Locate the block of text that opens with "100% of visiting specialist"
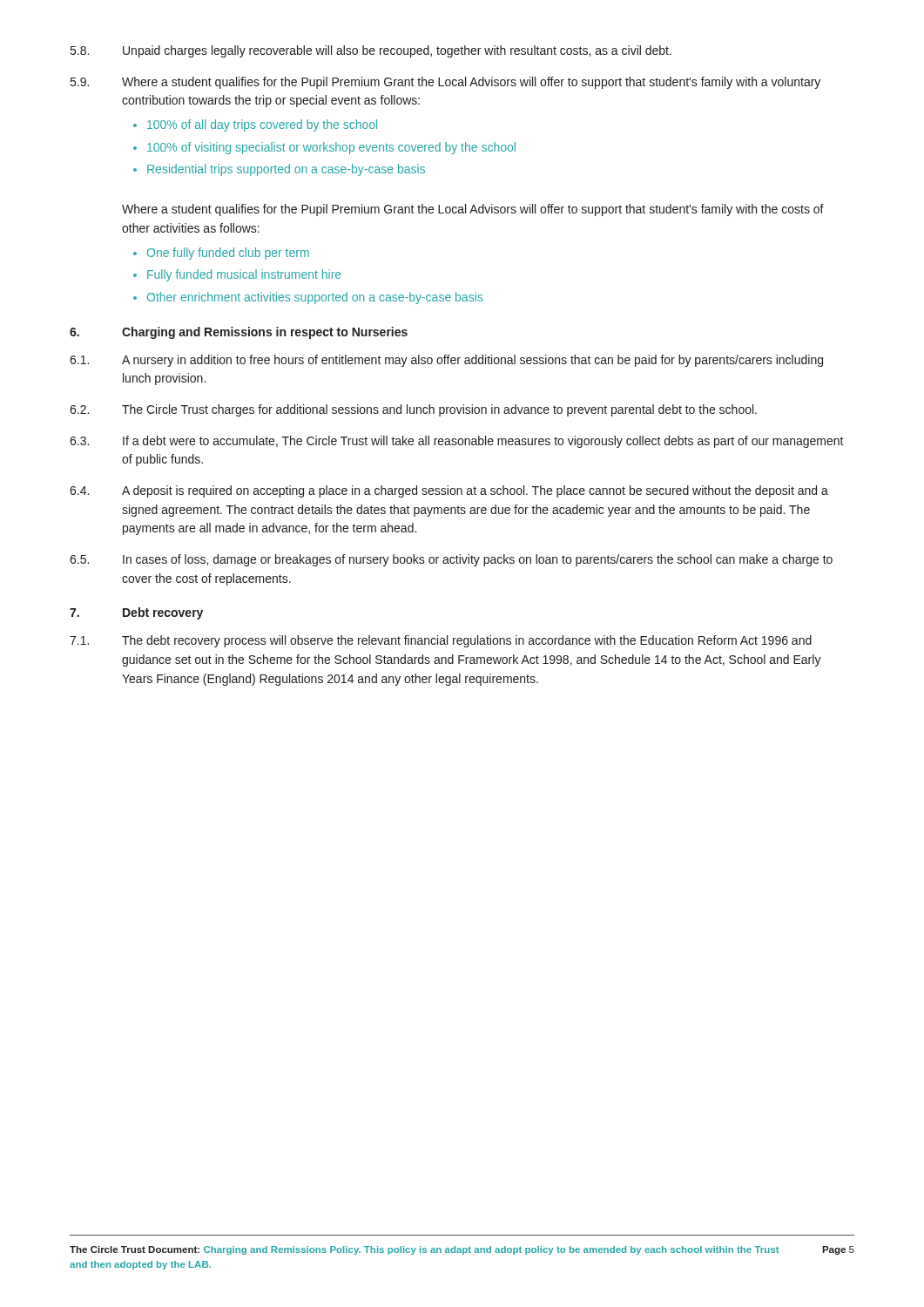The image size is (924, 1307). [x=331, y=147]
